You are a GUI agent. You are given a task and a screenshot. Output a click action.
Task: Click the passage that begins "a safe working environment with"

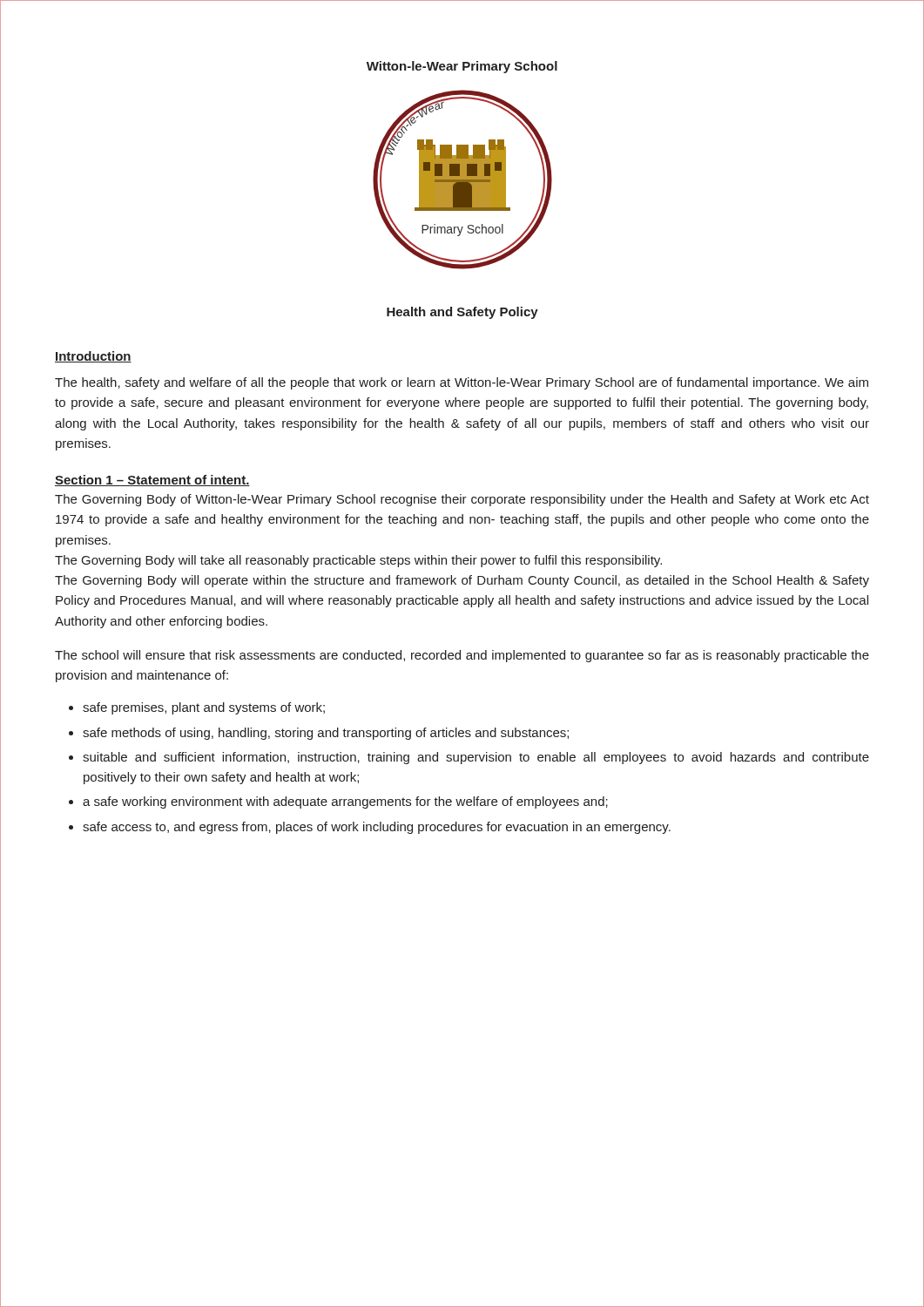tap(346, 801)
